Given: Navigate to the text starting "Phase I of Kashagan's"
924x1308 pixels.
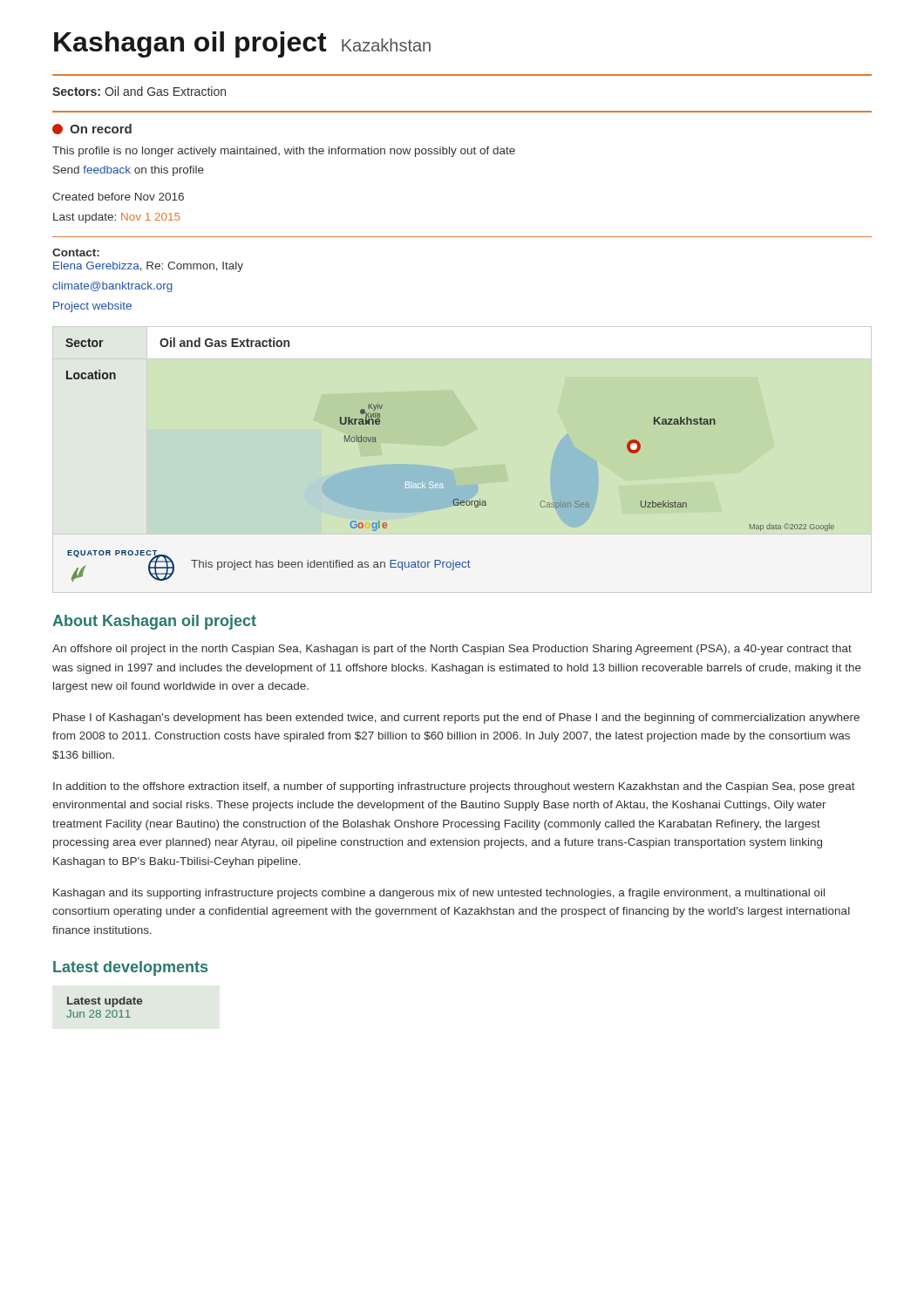Looking at the screenshot, I should coord(456,736).
